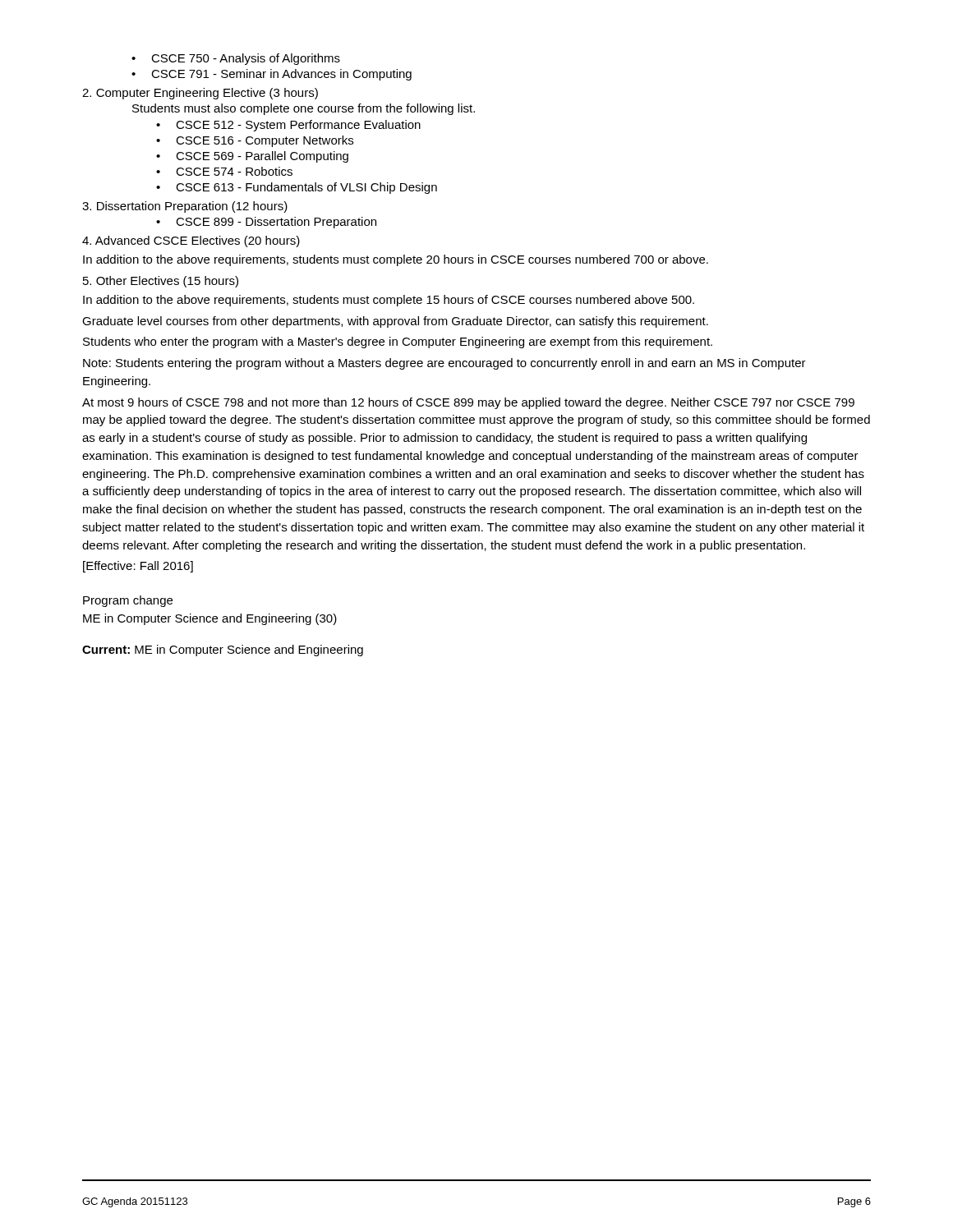The image size is (953, 1232).
Task: Navigate to the block starting "Students must also complete one course from the"
Action: (304, 108)
